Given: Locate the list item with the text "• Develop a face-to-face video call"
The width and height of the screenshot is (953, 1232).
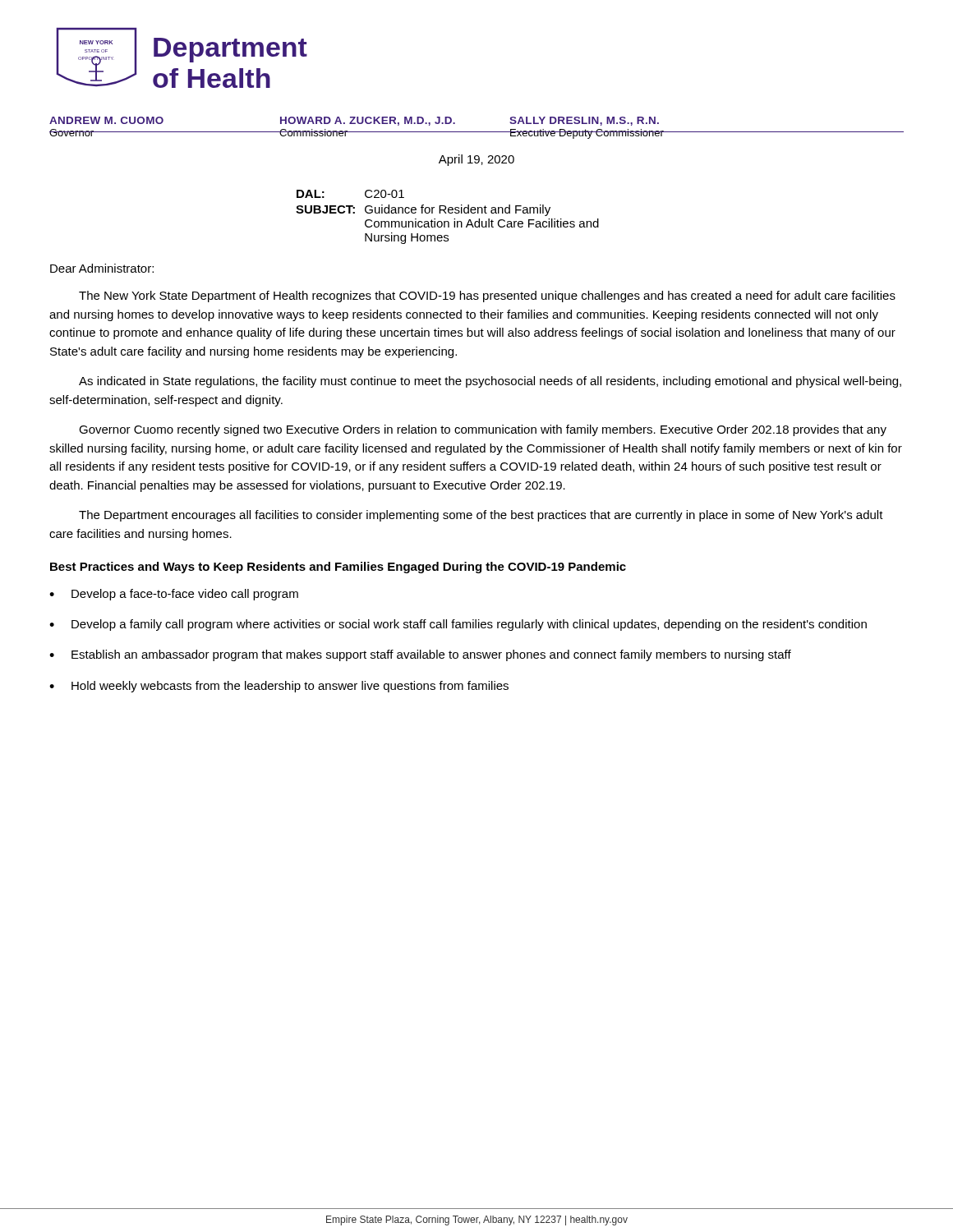Looking at the screenshot, I should 174,595.
